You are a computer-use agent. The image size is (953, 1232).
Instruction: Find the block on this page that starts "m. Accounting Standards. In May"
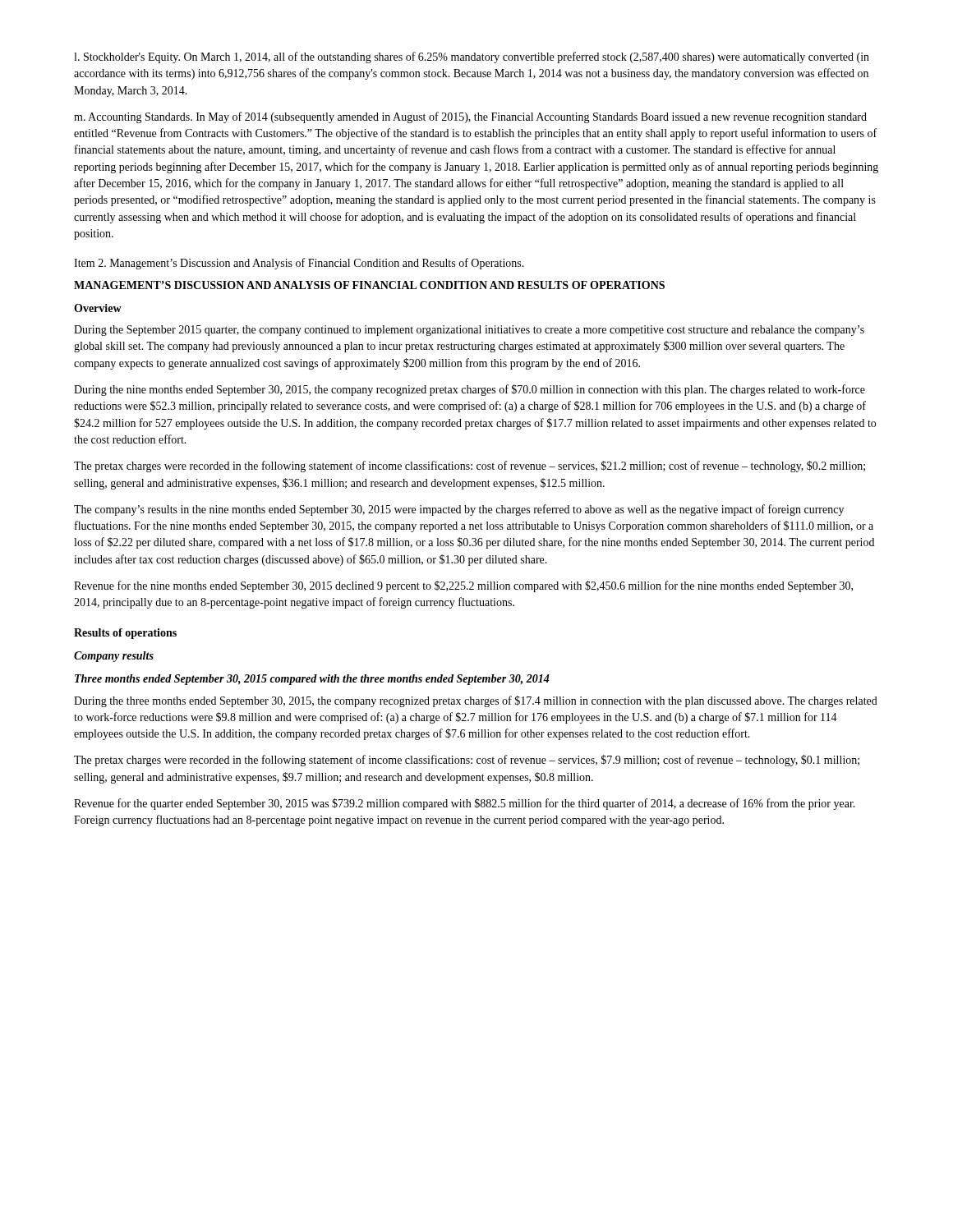(x=476, y=176)
